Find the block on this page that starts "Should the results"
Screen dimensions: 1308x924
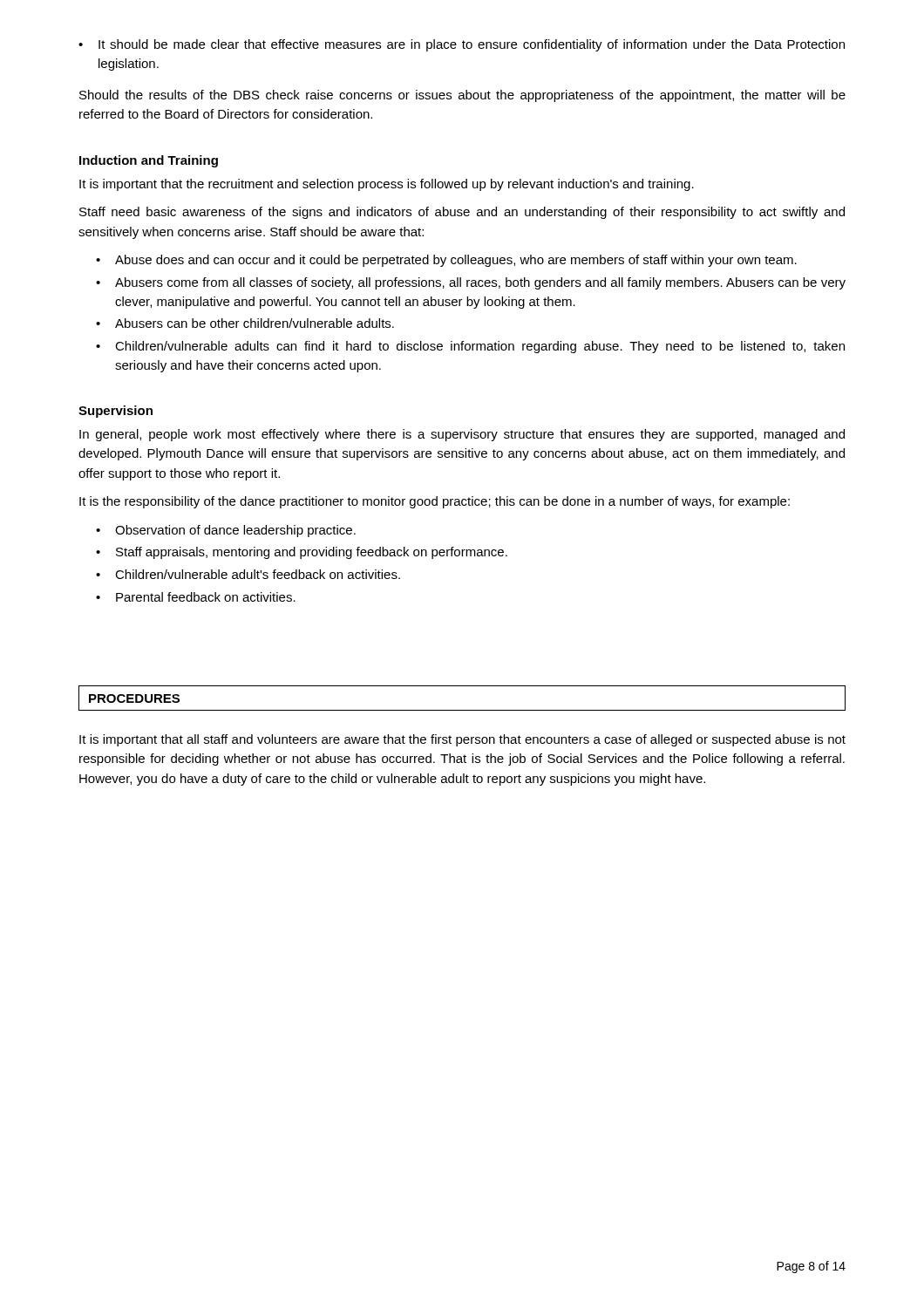point(462,104)
